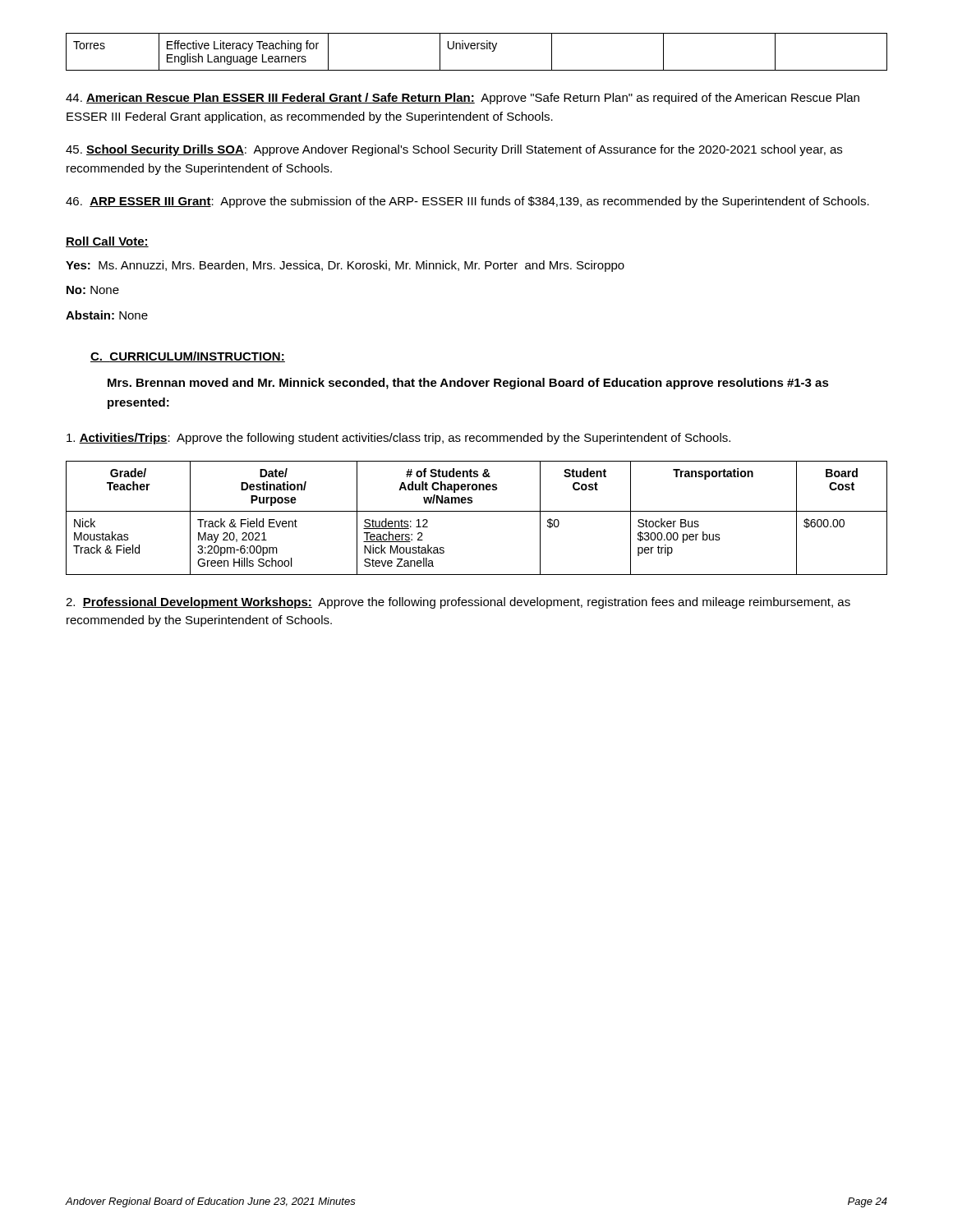
Task: Find the text block containing "Activities/Trips: Approve the following"
Action: [x=399, y=437]
